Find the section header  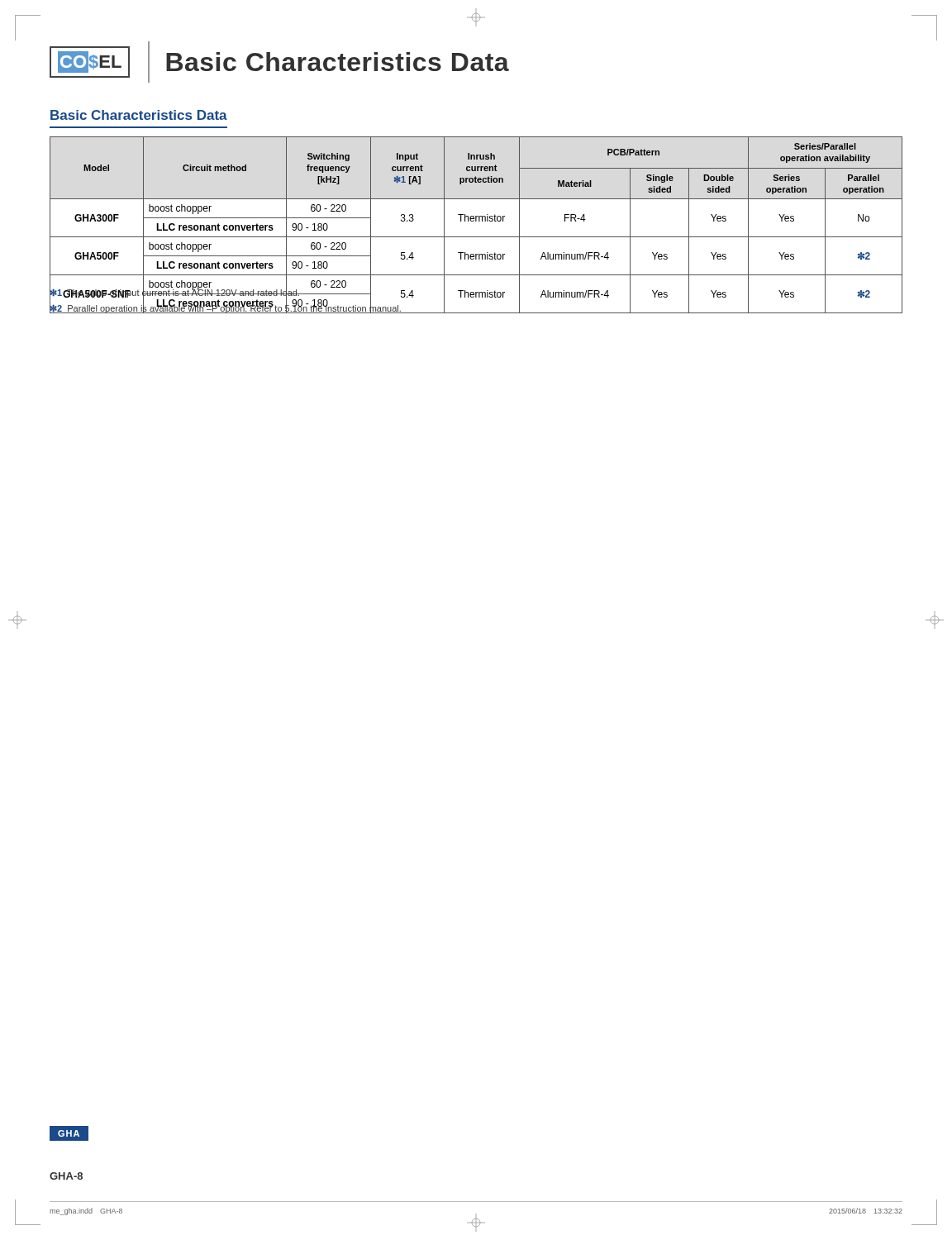(138, 115)
